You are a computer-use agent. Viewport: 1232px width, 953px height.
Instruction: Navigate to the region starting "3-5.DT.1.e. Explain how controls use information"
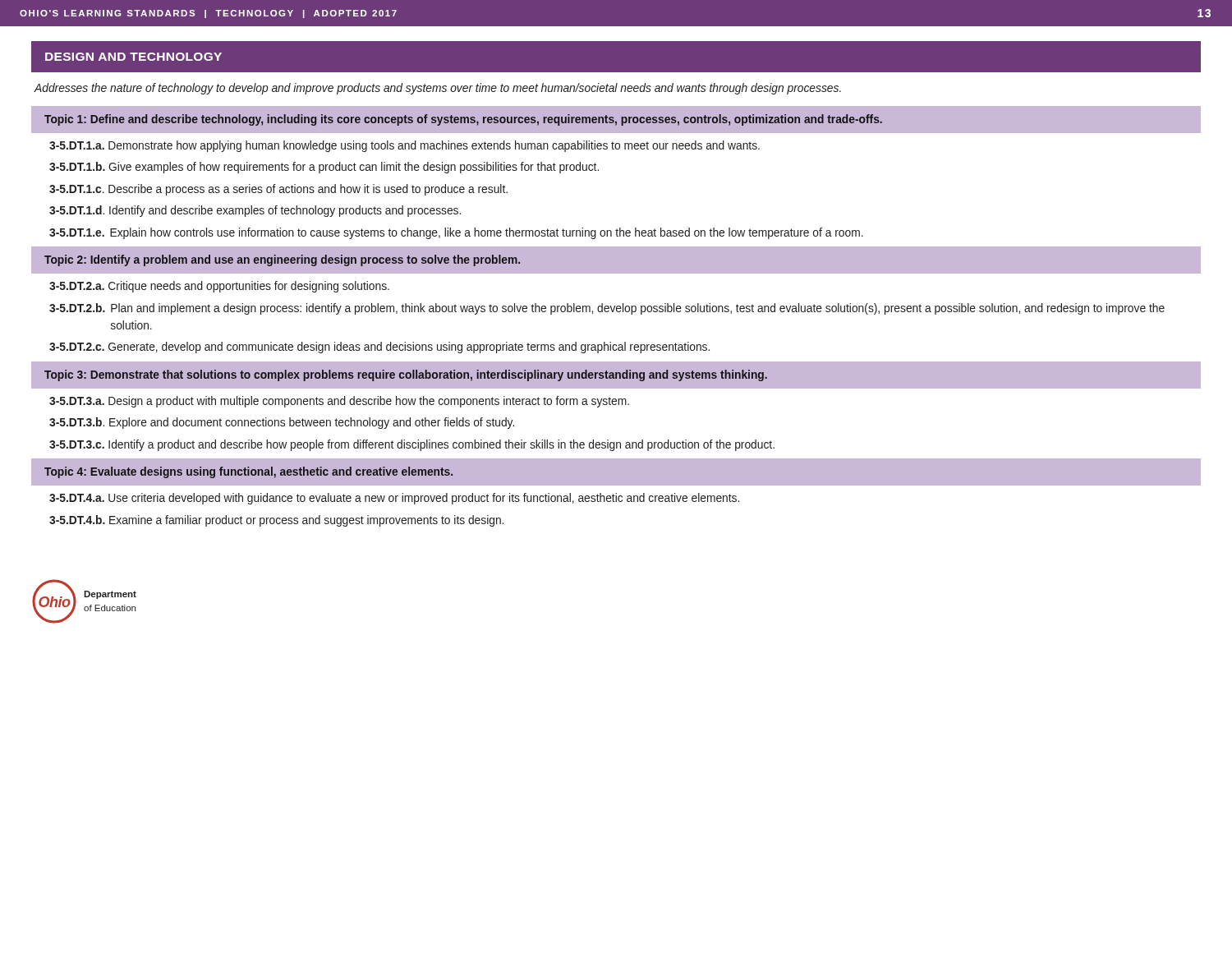(x=616, y=233)
